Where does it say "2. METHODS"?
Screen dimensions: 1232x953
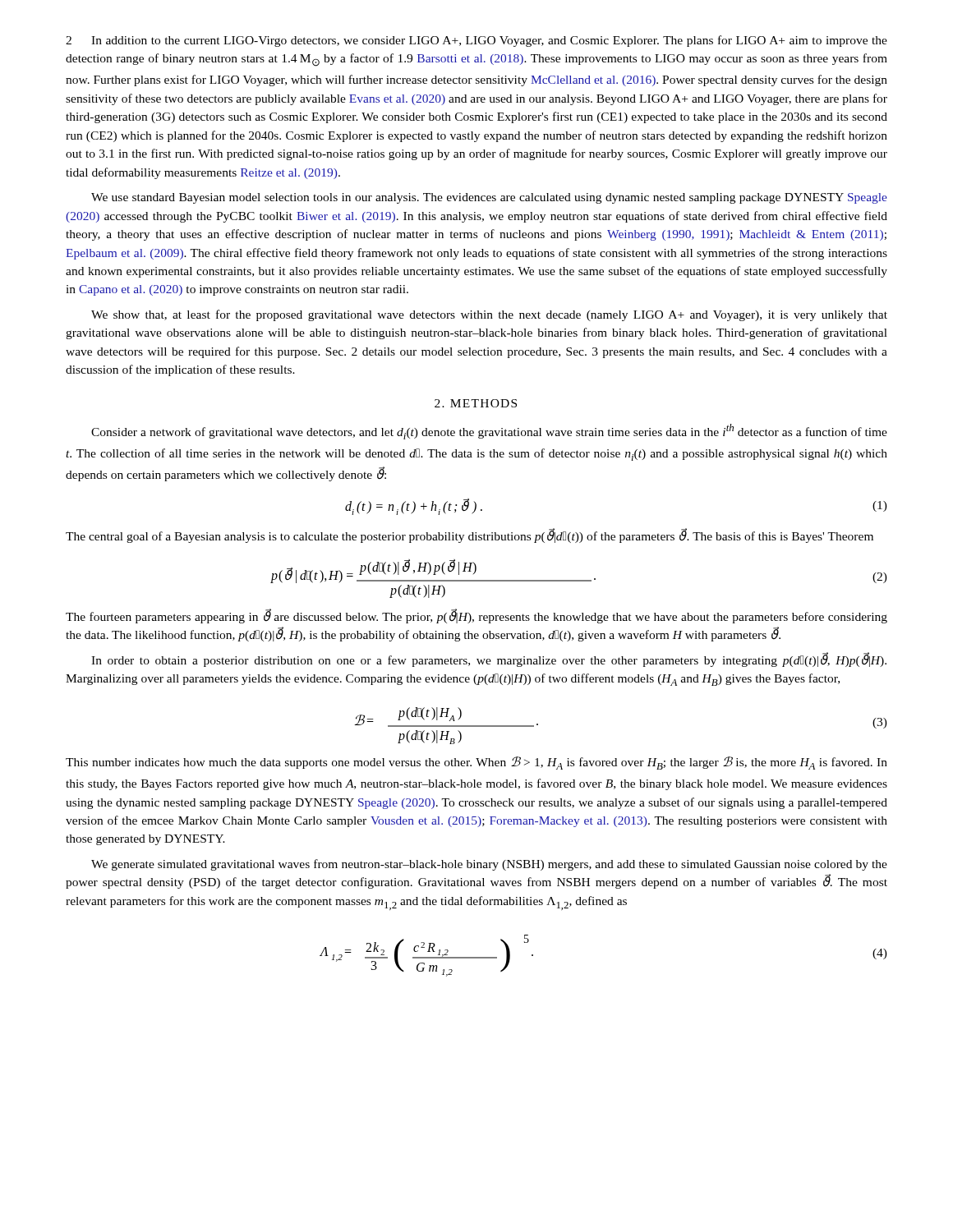(x=476, y=403)
